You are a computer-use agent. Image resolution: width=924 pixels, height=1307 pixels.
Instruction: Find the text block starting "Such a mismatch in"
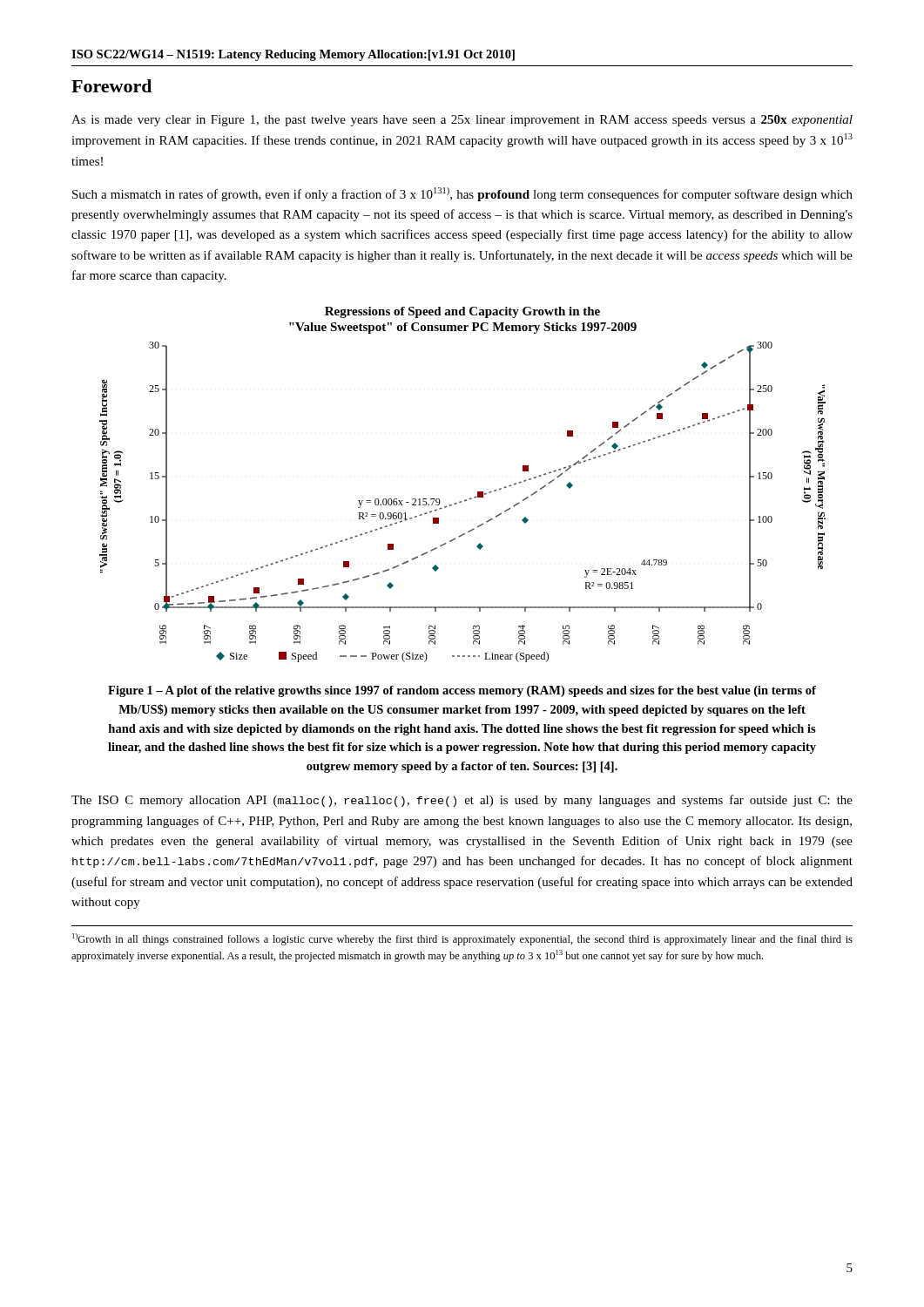pos(462,234)
